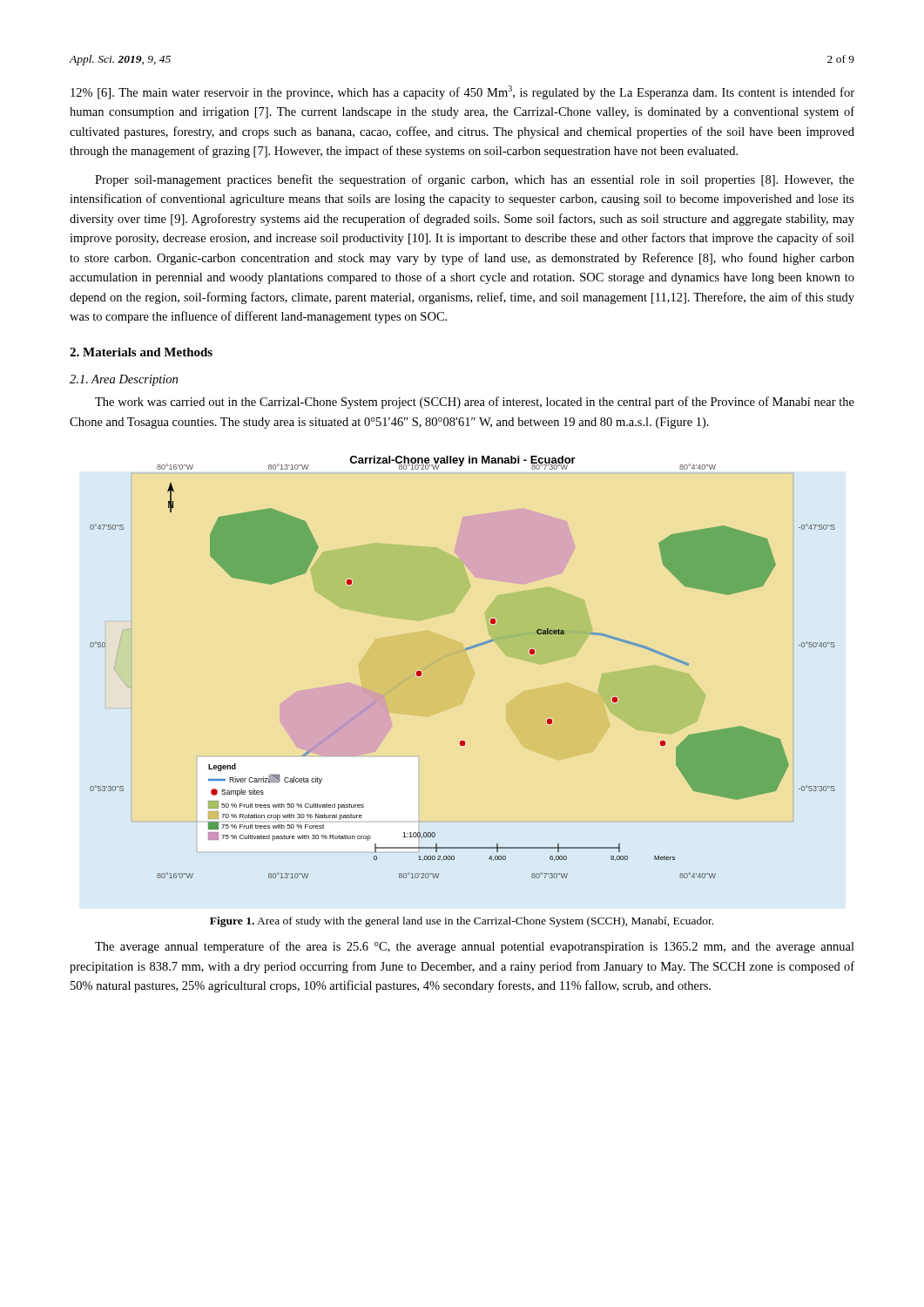This screenshot has width=924, height=1307.
Task: Where is the caption that starts "Figure 1. Area of study"?
Action: [x=462, y=921]
